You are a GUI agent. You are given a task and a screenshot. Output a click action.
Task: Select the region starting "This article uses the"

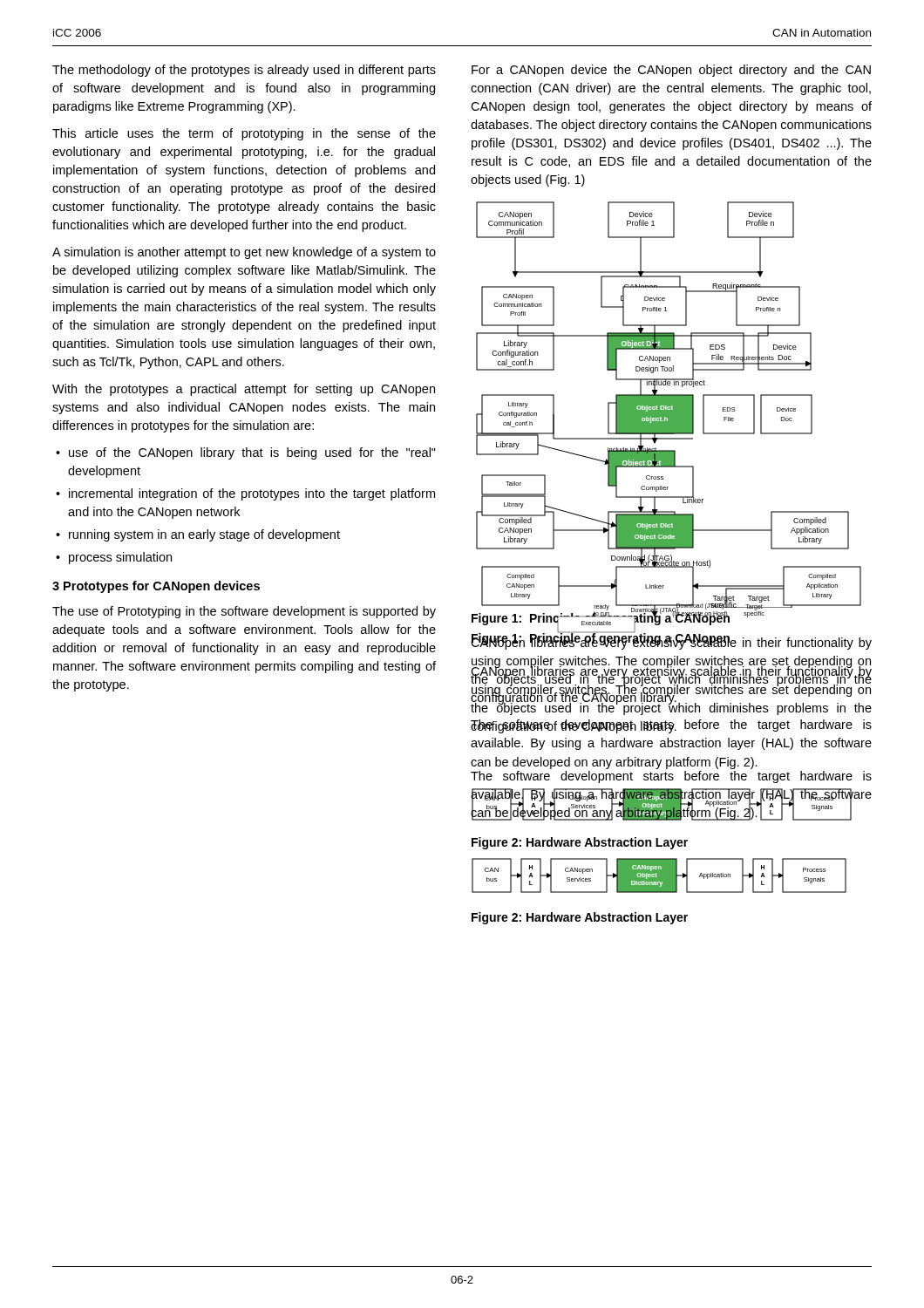click(244, 180)
